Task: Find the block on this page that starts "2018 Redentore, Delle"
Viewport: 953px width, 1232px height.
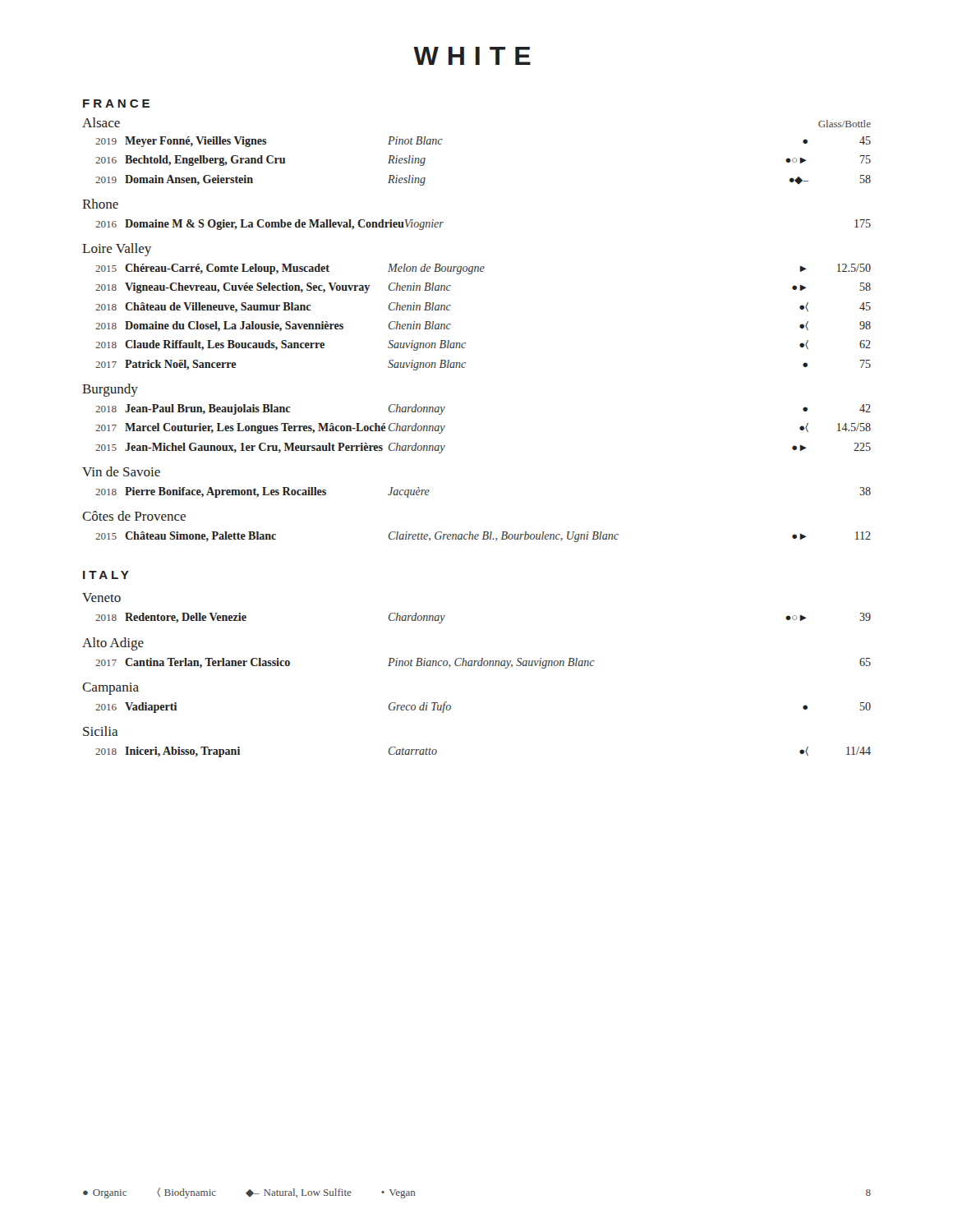Action: [x=152, y=618]
